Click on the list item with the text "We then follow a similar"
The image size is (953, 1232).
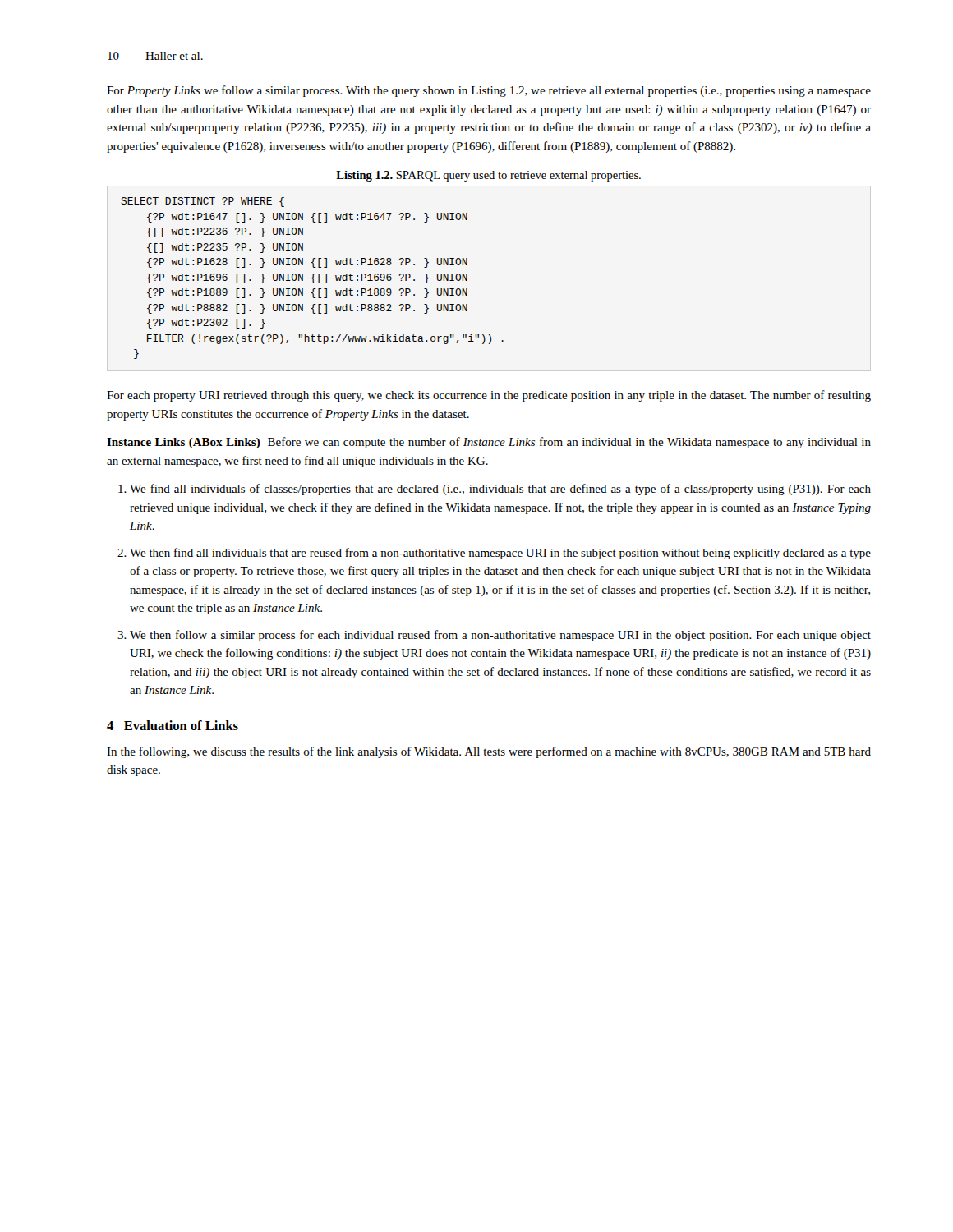[x=500, y=662]
